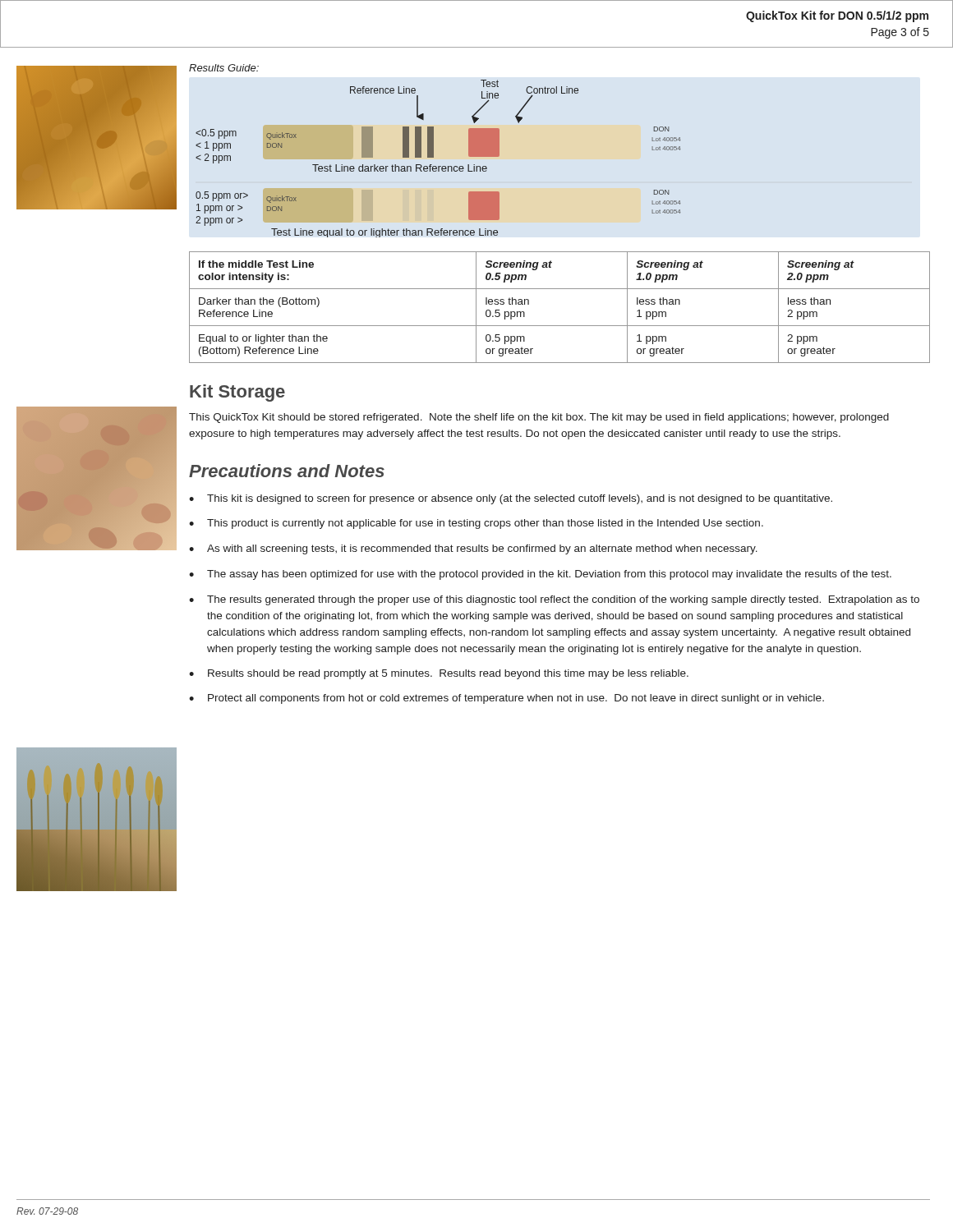
Task: Navigate to the passage starting "Results Guide:"
Action: tap(224, 68)
